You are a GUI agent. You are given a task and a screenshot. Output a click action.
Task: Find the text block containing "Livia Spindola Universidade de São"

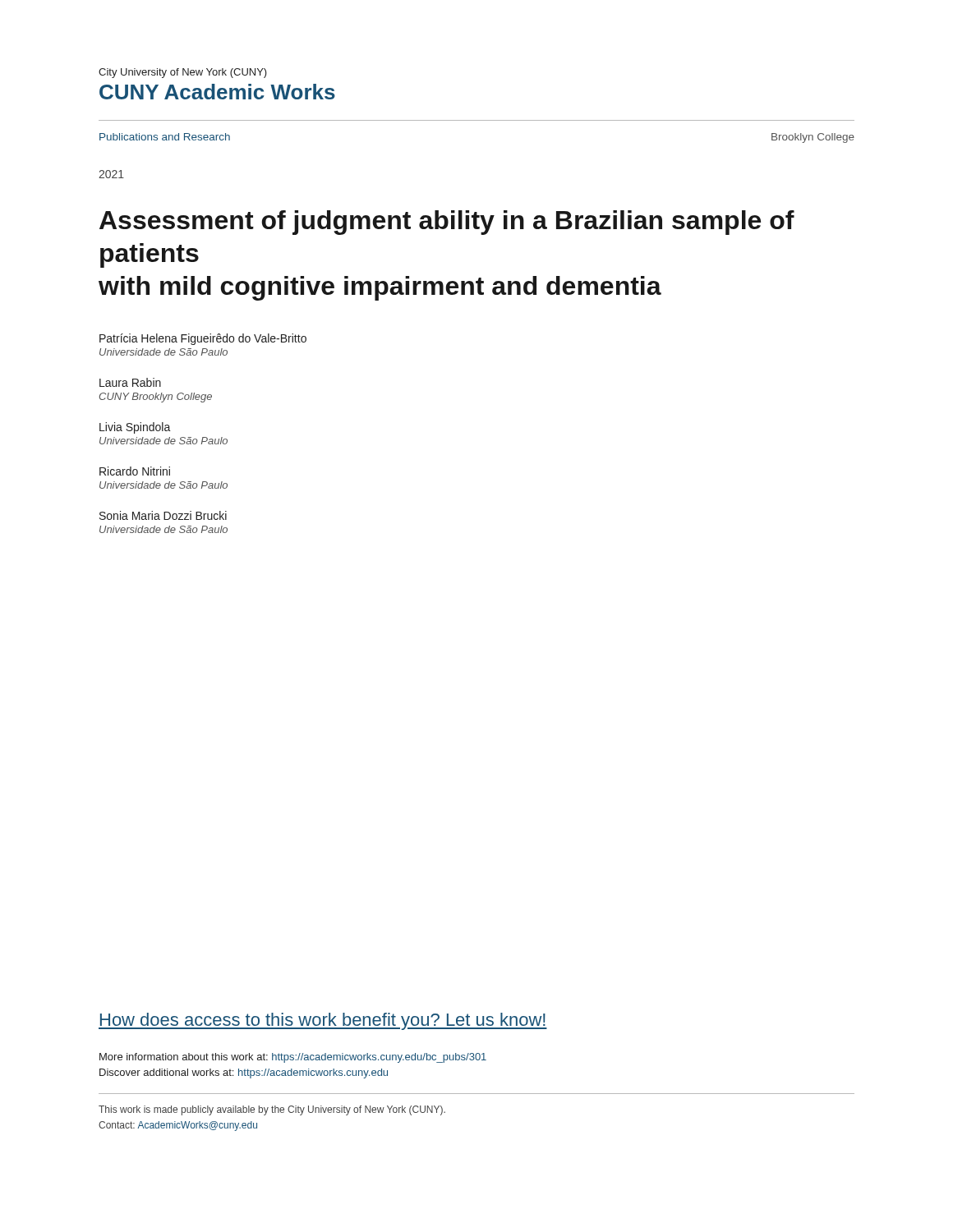pyautogui.click(x=135, y=428)
